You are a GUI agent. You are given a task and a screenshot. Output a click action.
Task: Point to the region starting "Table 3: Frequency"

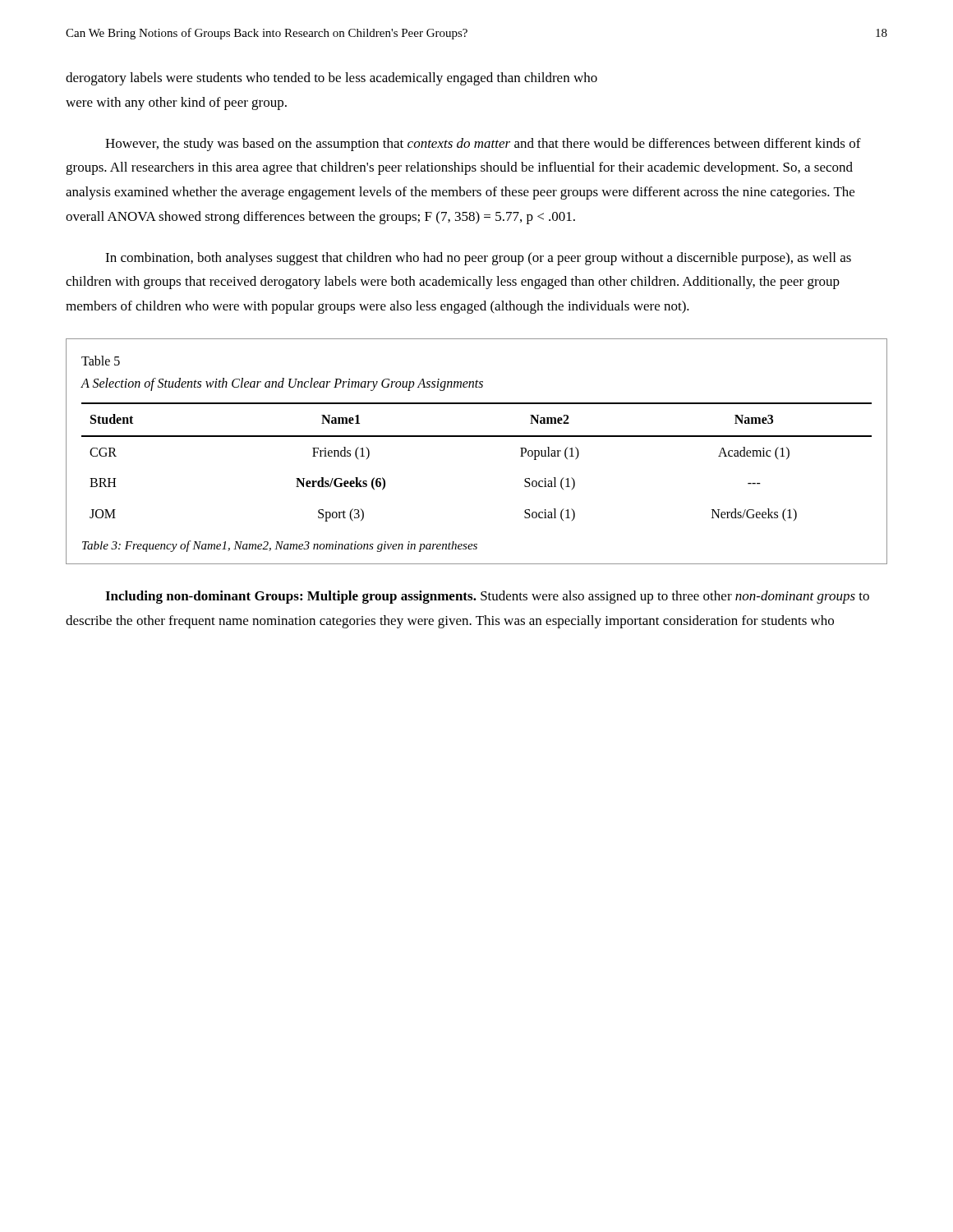click(x=279, y=546)
